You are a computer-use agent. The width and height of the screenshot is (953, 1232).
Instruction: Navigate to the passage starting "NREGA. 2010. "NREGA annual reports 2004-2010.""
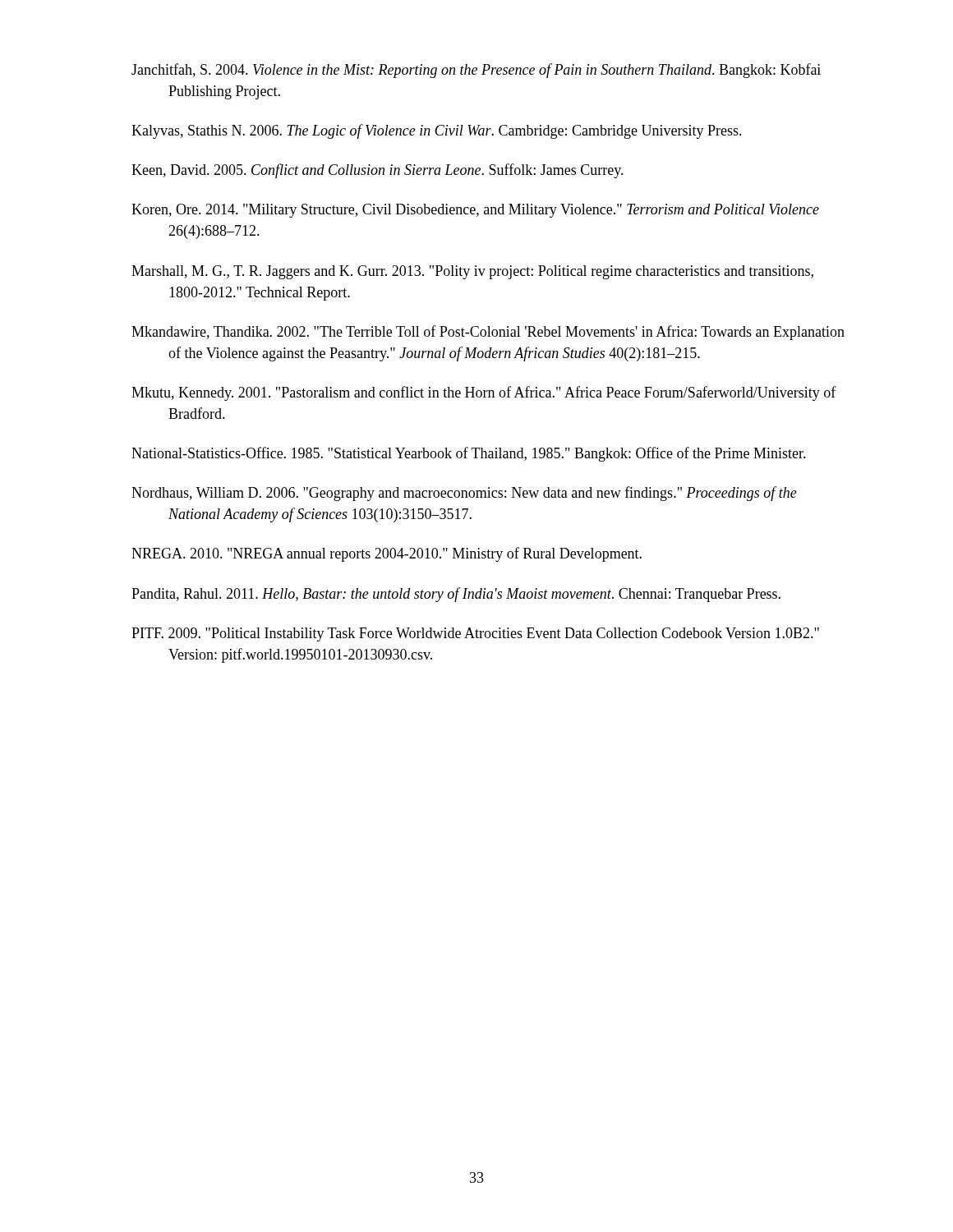click(x=387, y=554)
